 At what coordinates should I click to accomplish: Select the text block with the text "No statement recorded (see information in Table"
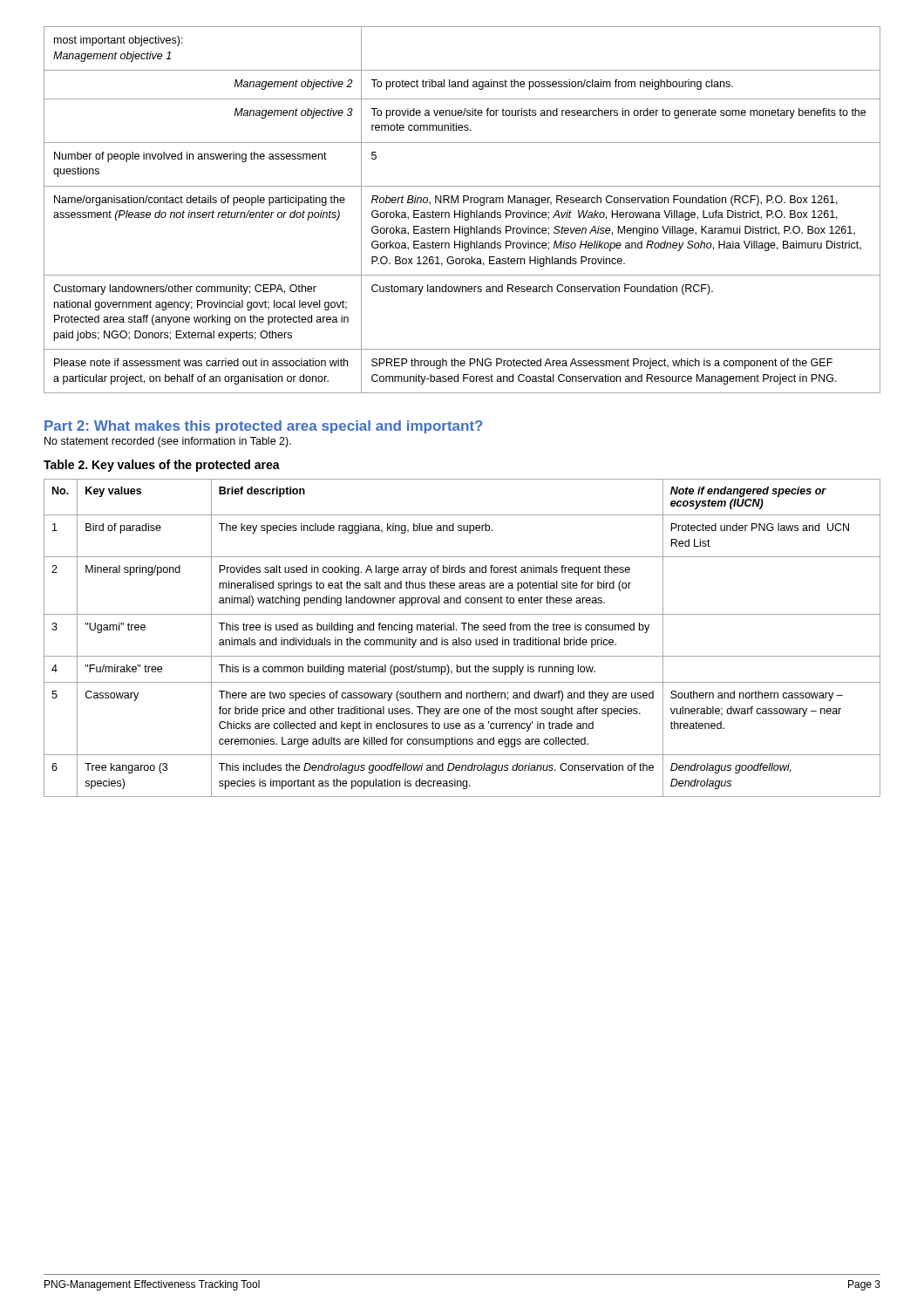pos(168,441)
